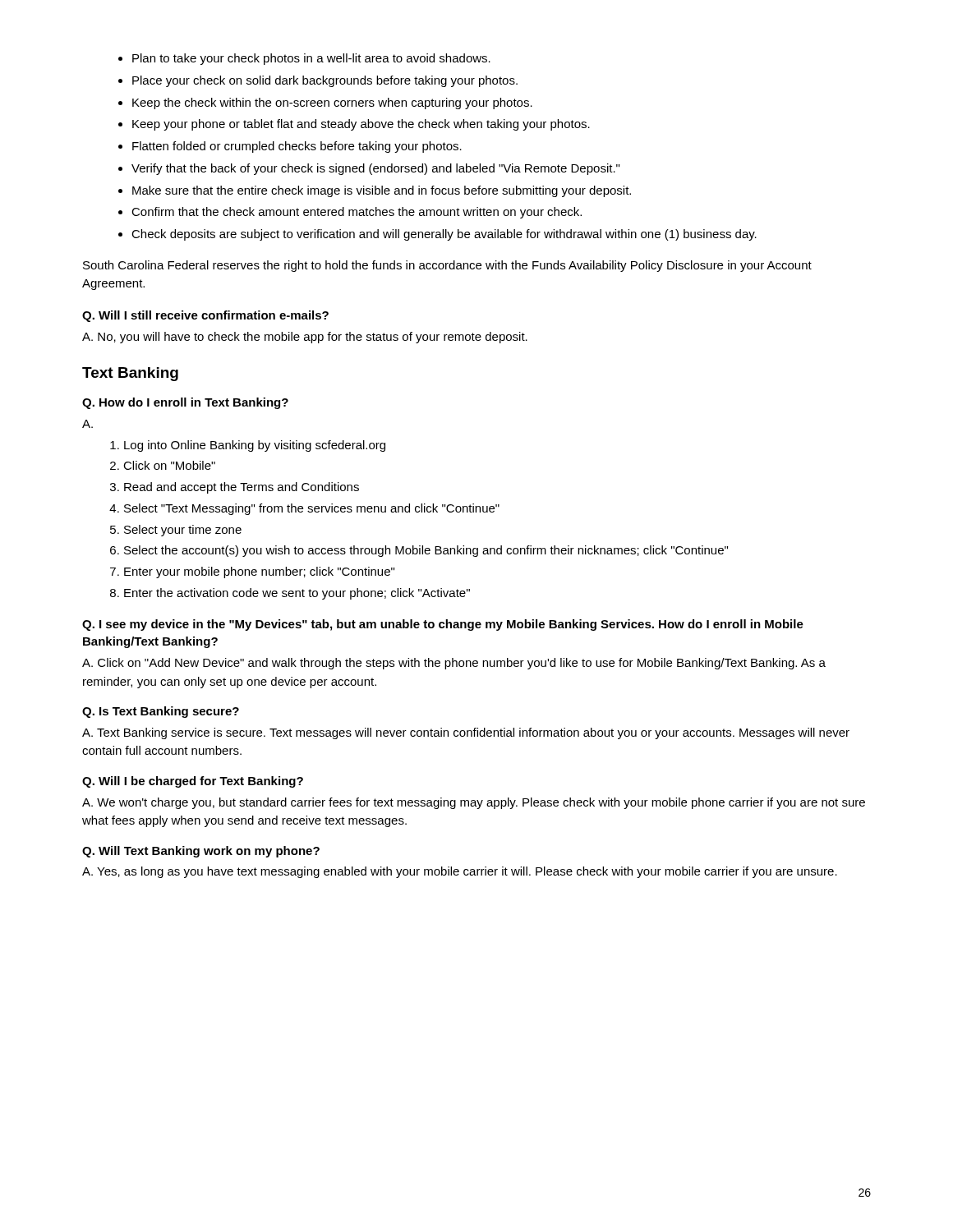Navigate to the block starting "A. No, you will have to"
The height and width of the screenshot is (1232, 953).
tap(305, 336)
